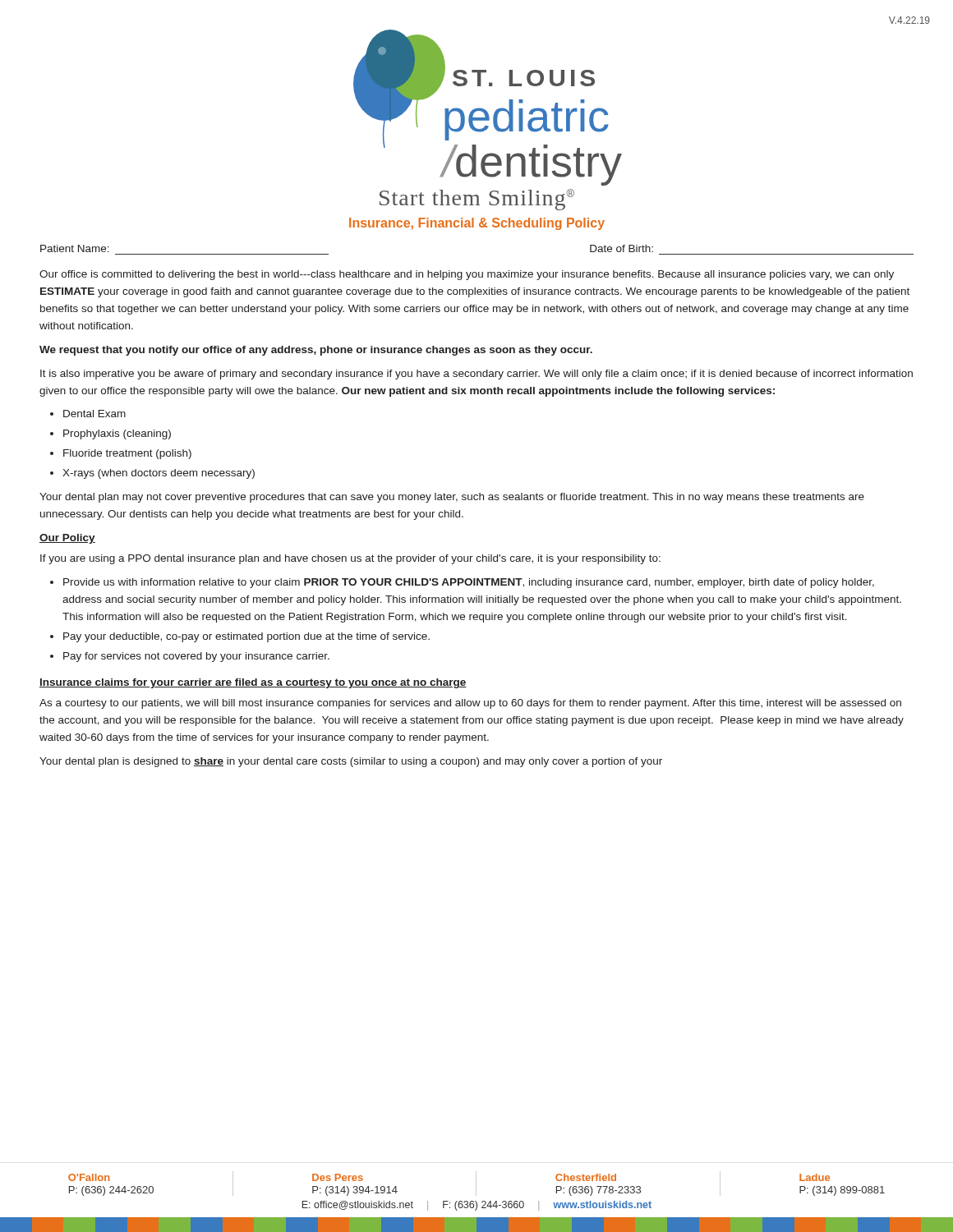953x1232 pixels.
Task: Click on the section header containing "Insurance, Financial & Scheduling Policy"
Action: pyautogui.click(x=476, y=223)
